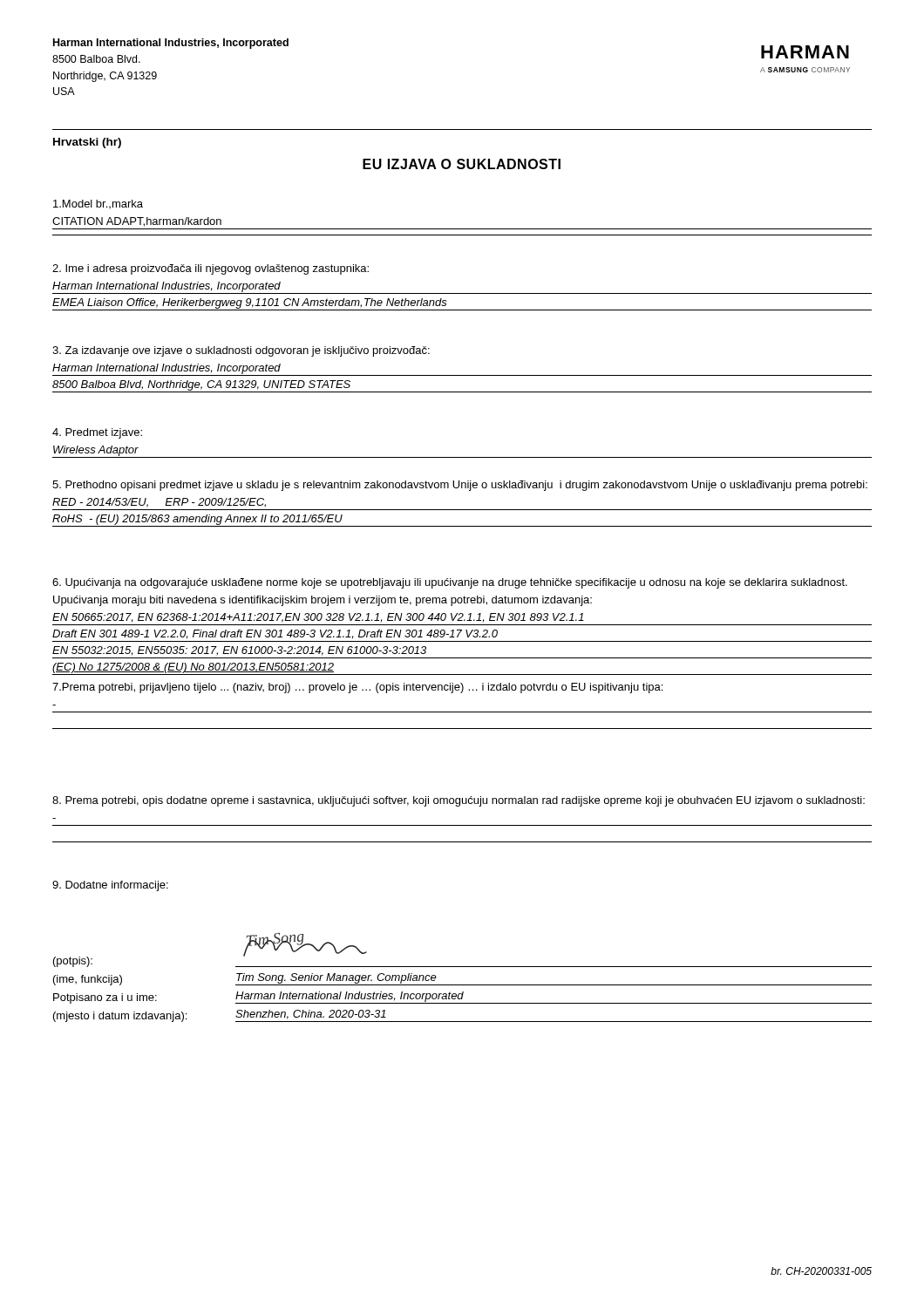Select the title

pyautogui.click(x=462, y=164)
